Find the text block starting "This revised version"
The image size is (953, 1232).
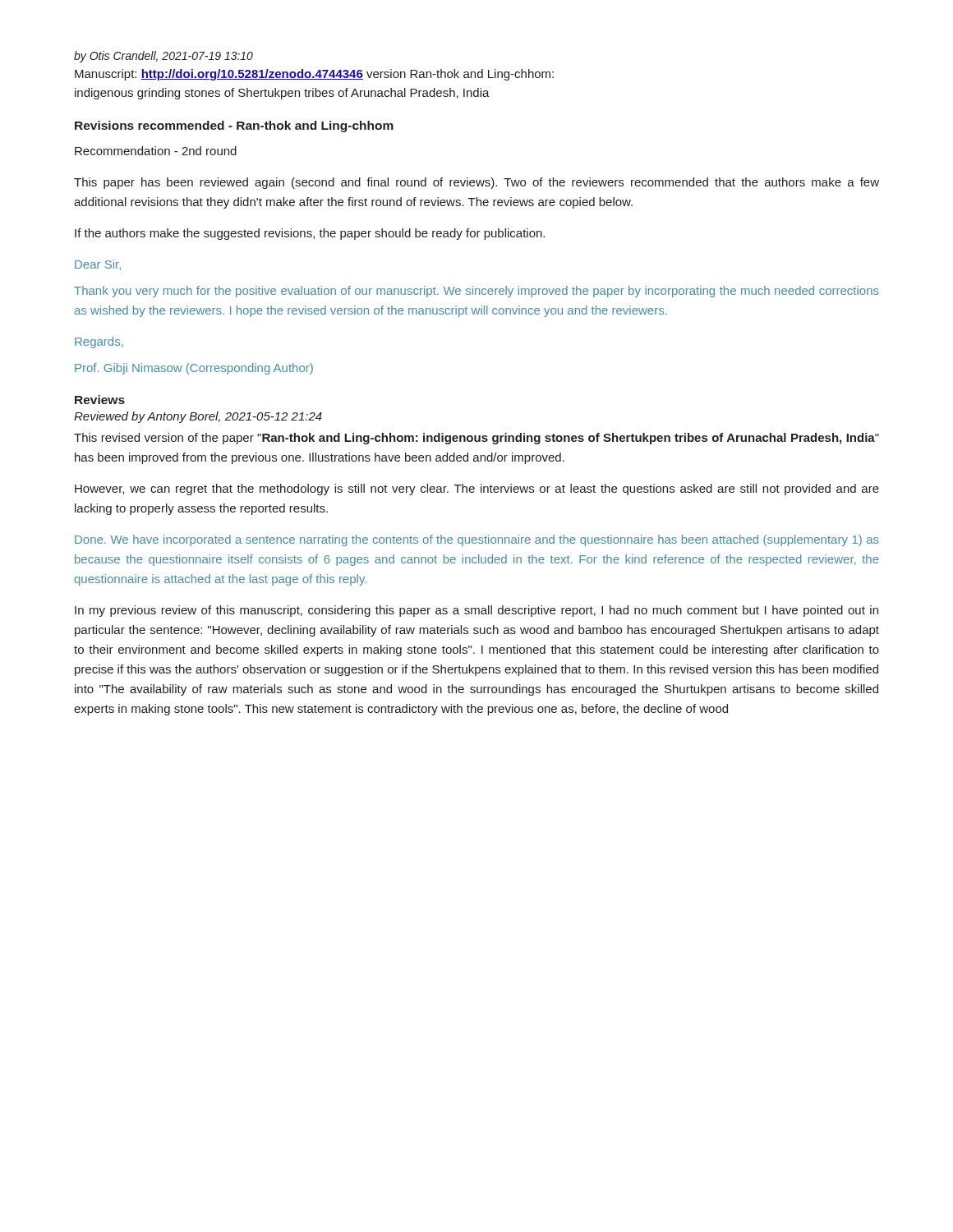pyautogui.click(x=476, y=447)
